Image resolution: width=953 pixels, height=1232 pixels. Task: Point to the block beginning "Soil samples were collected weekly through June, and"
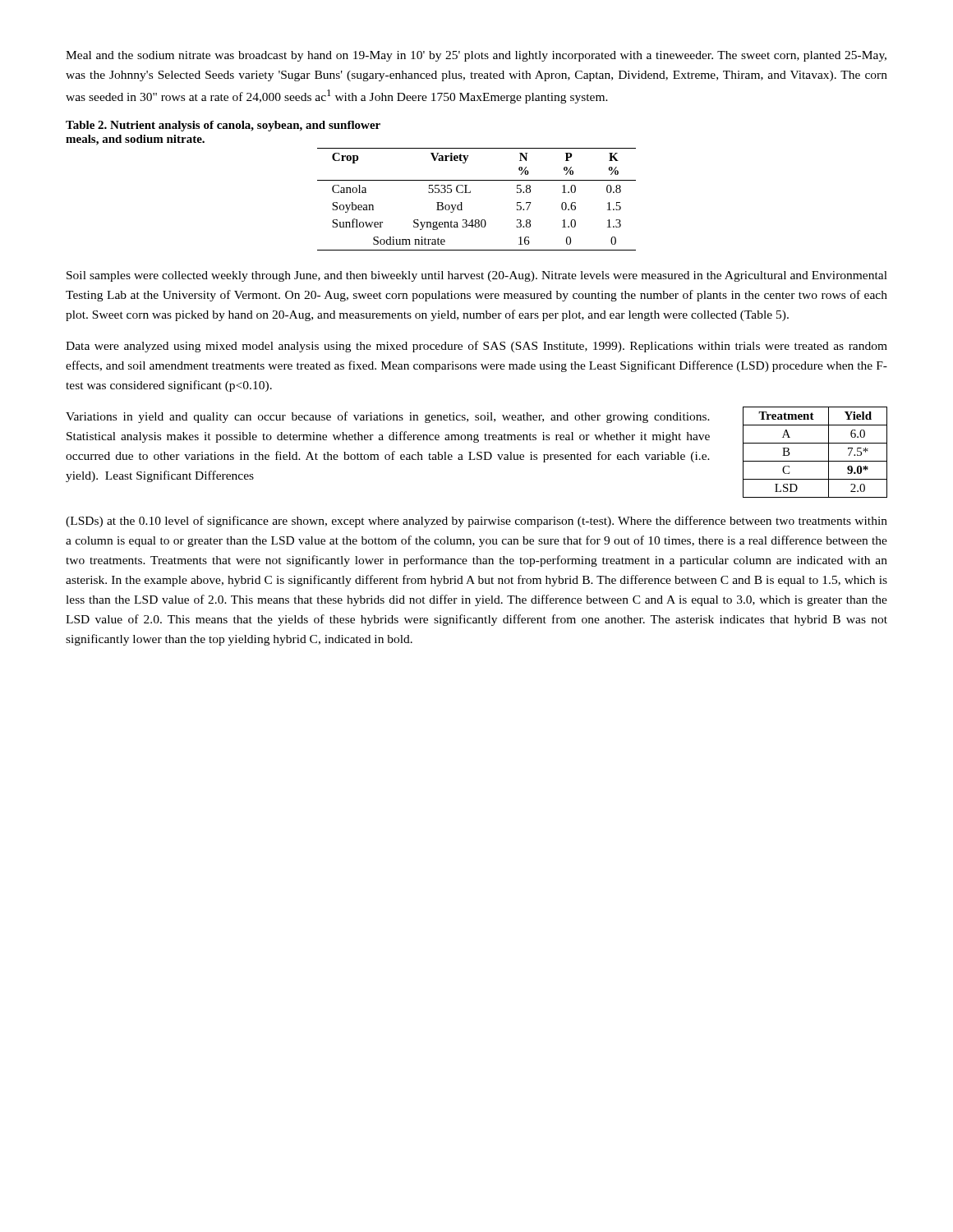click(476, 295)
